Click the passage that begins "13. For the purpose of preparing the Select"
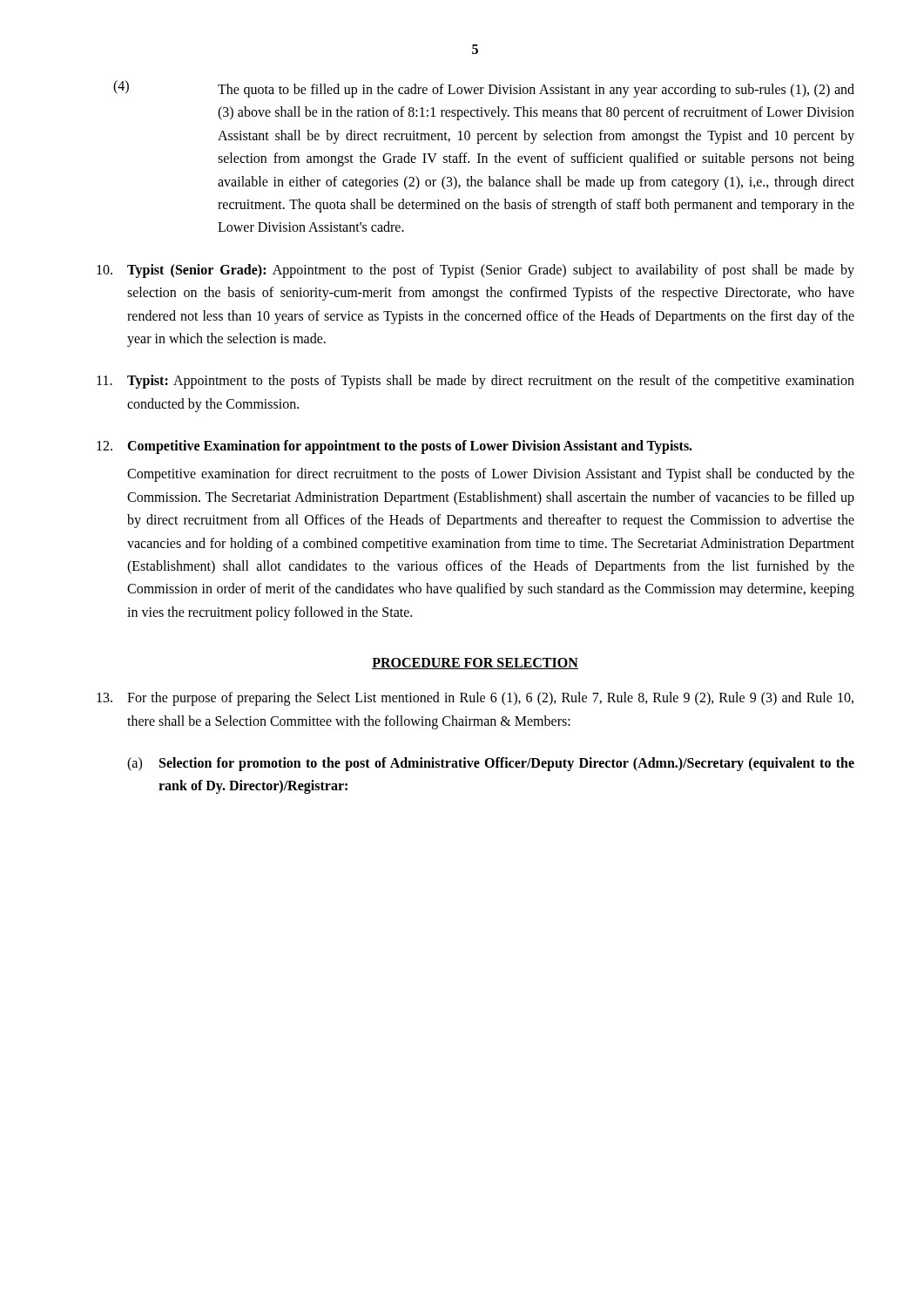Viewport: 924px width, 1307px height. [x=475, y=710]
